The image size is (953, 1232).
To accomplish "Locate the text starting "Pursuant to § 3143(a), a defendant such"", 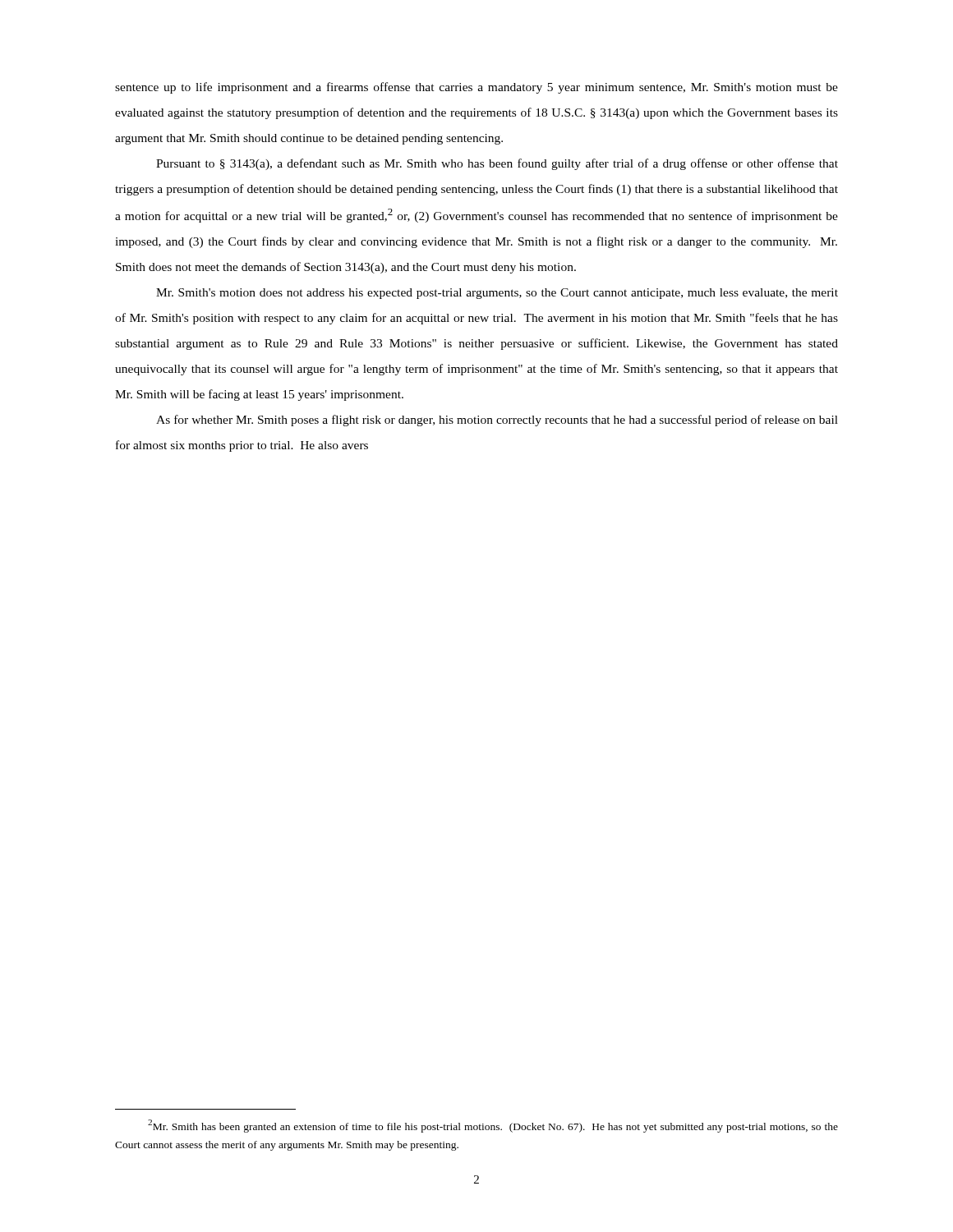I will point(476,215).
